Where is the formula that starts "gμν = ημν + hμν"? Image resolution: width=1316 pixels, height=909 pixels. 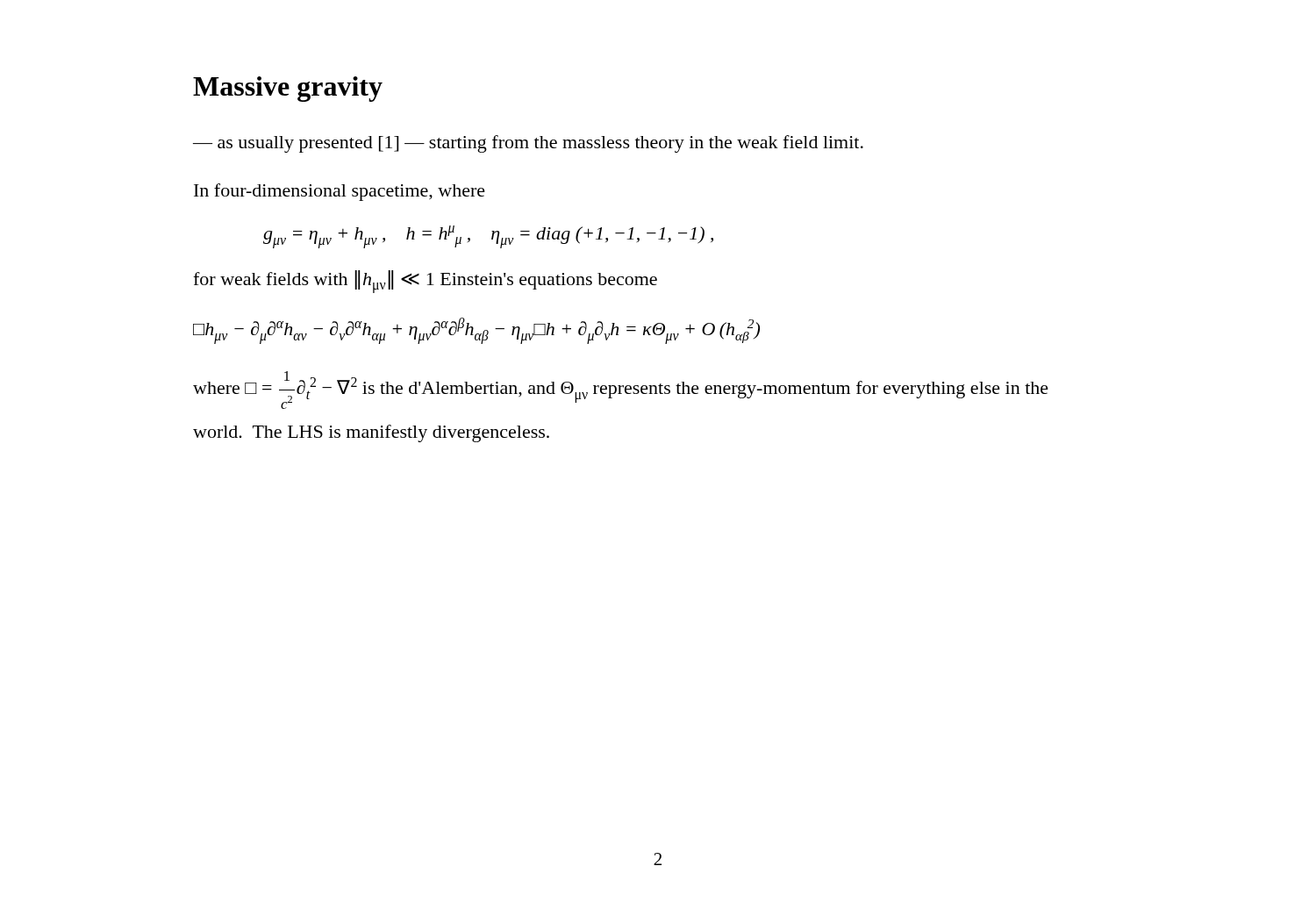click(x=489, y=234)
